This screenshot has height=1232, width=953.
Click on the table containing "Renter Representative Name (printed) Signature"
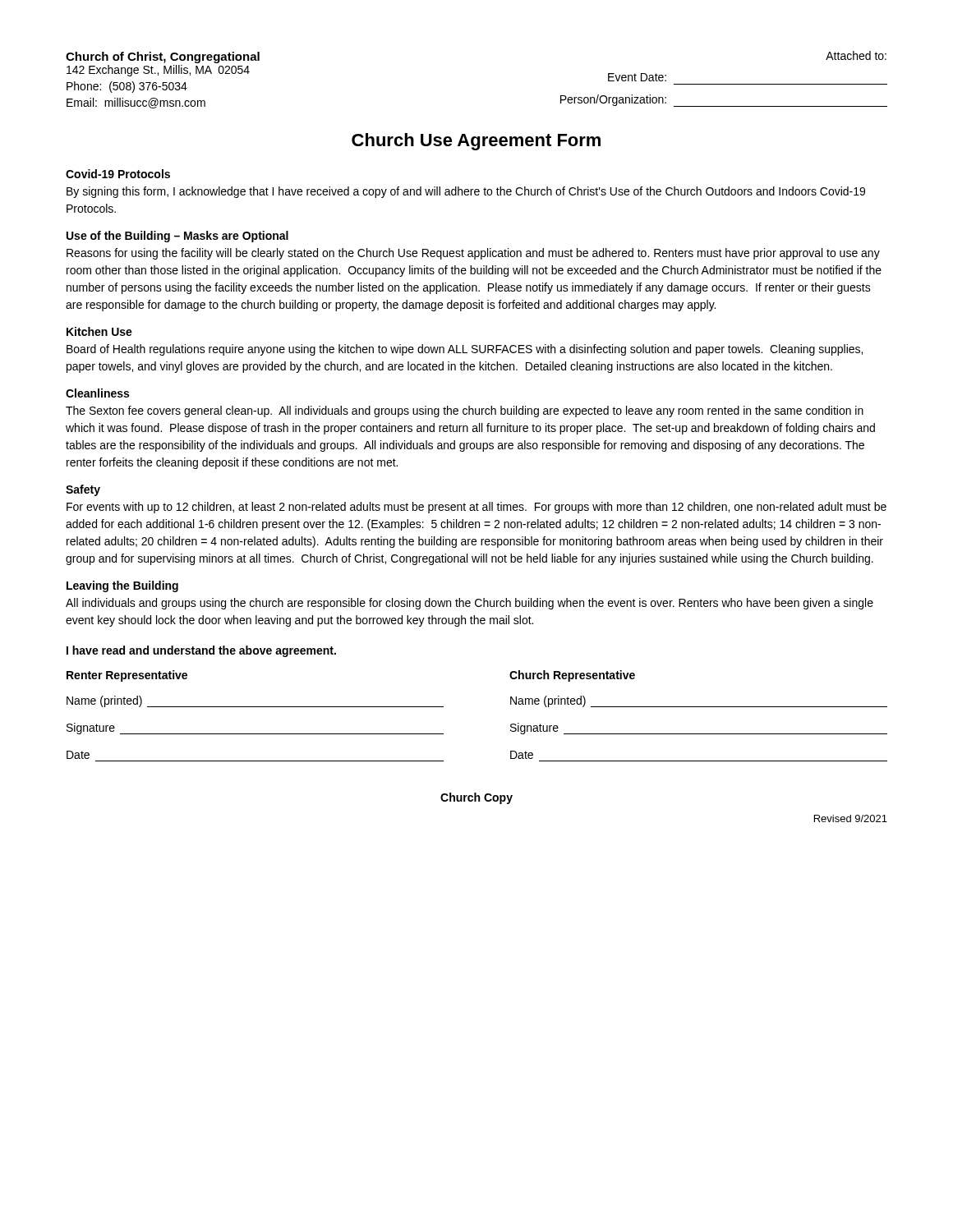(x=476, y=722)
